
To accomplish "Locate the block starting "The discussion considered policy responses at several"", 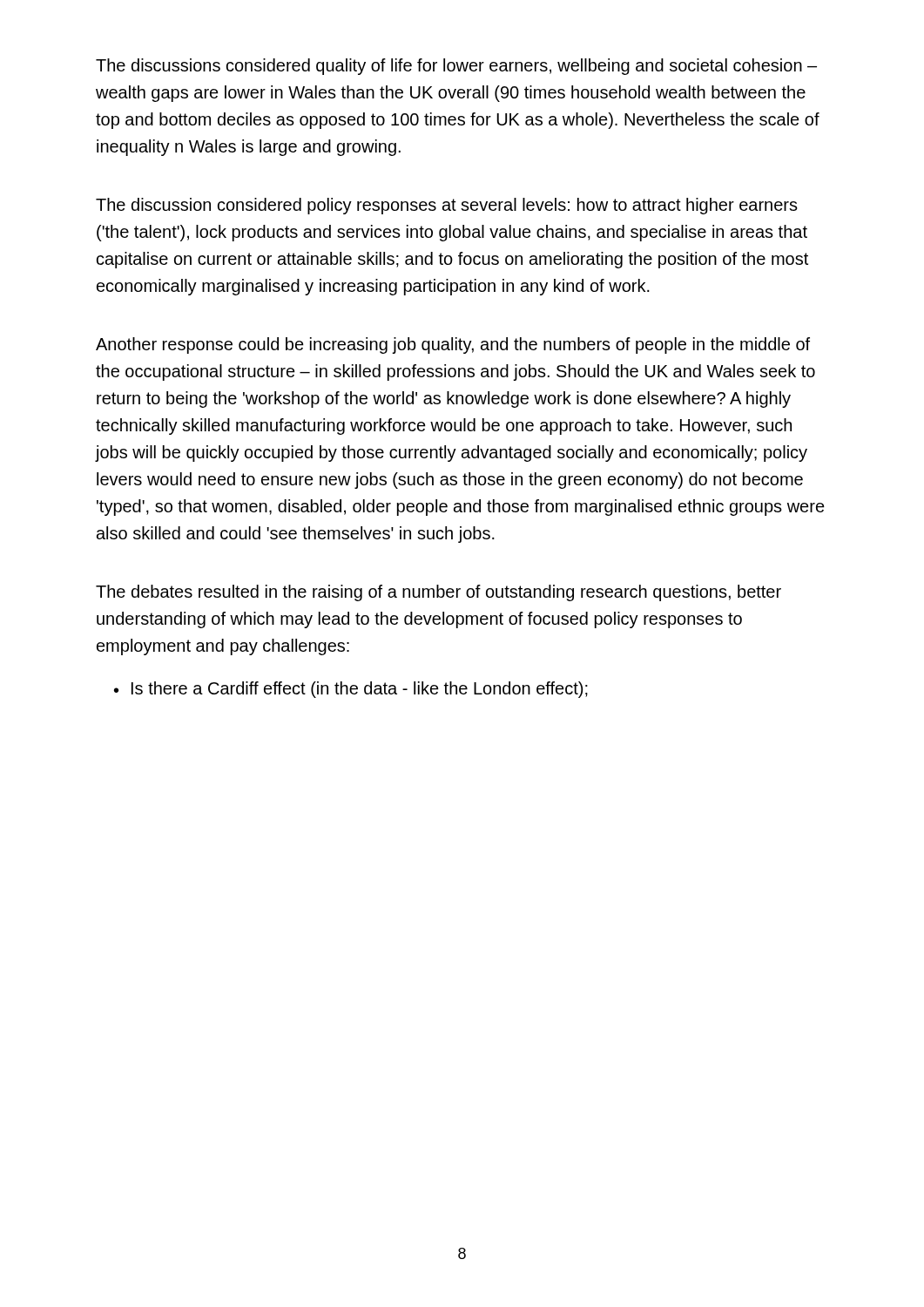I will click(x=452, y=245).
